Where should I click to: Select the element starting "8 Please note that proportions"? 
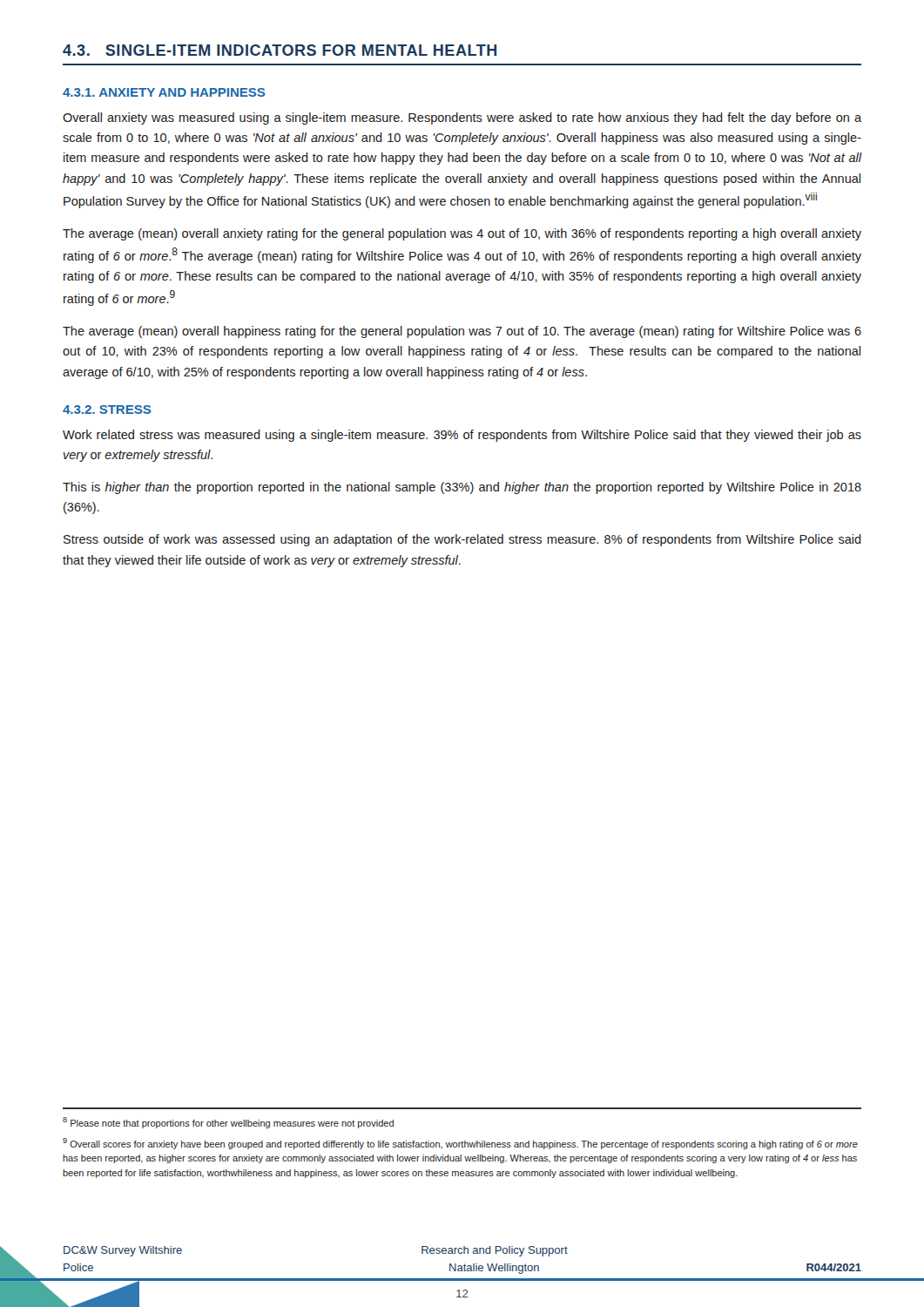[228, 1121]
